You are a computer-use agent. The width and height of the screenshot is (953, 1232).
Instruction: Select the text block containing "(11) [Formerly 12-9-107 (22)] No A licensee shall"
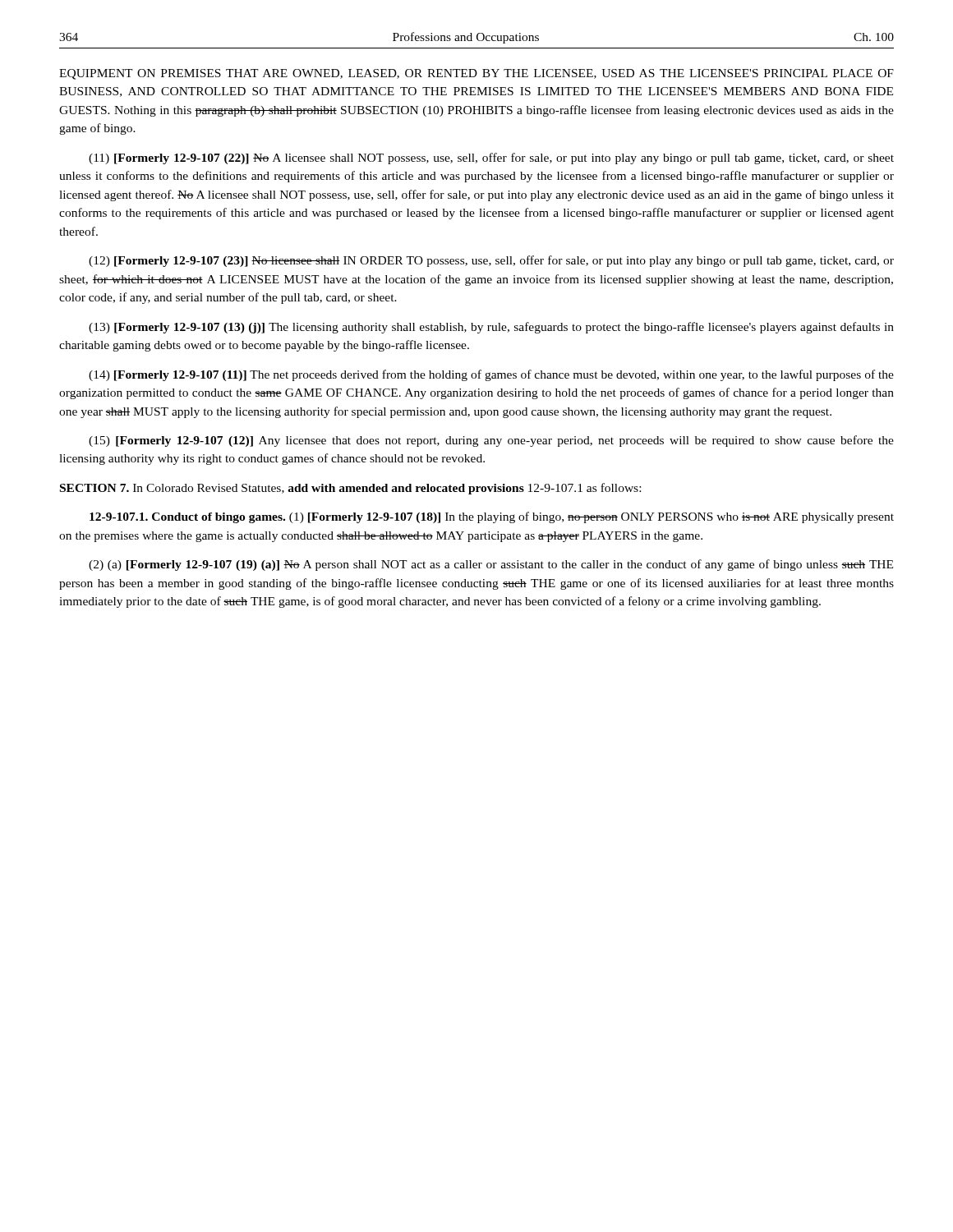click(476, 195)
